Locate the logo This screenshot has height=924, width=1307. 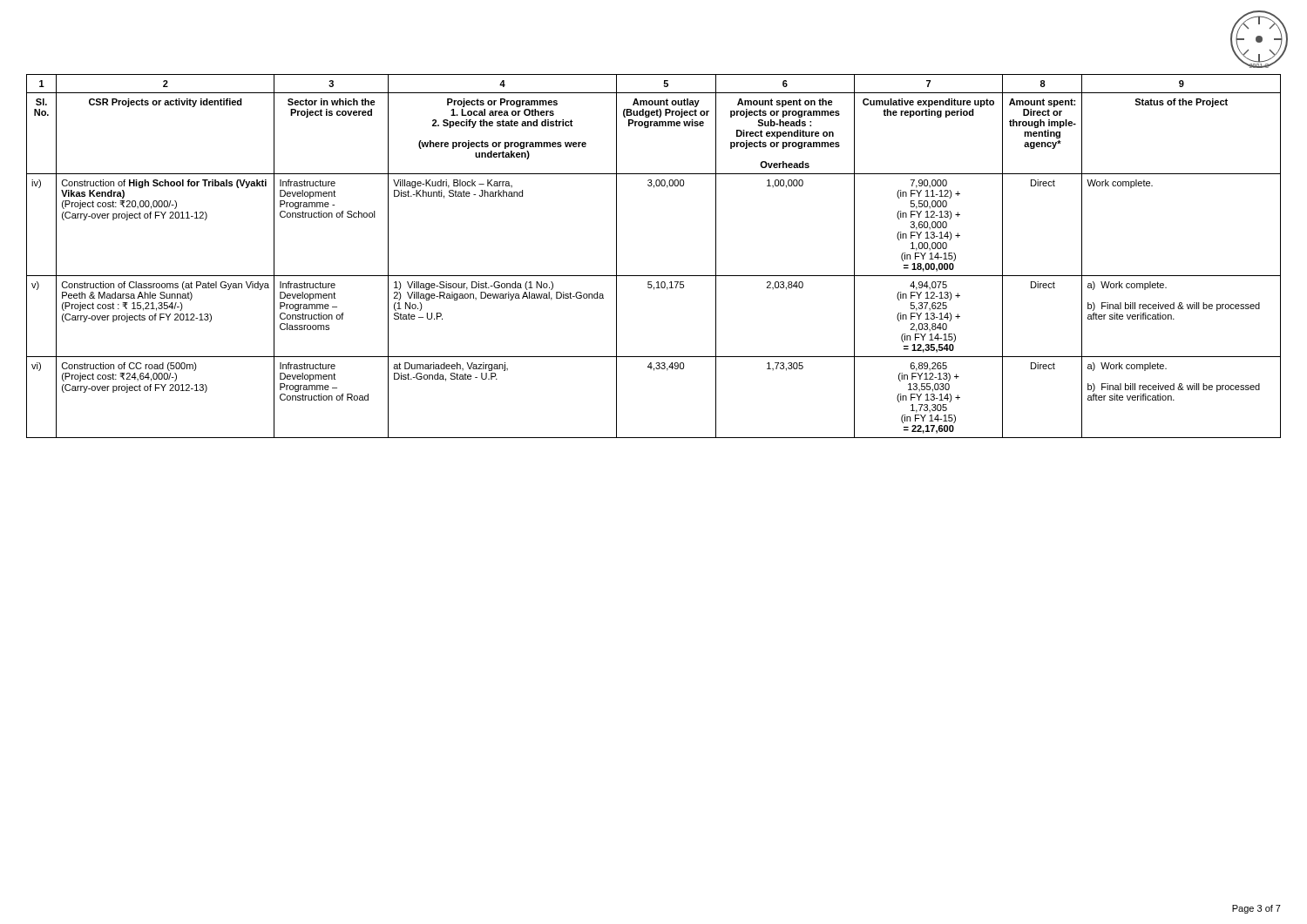coord(1259,39)
